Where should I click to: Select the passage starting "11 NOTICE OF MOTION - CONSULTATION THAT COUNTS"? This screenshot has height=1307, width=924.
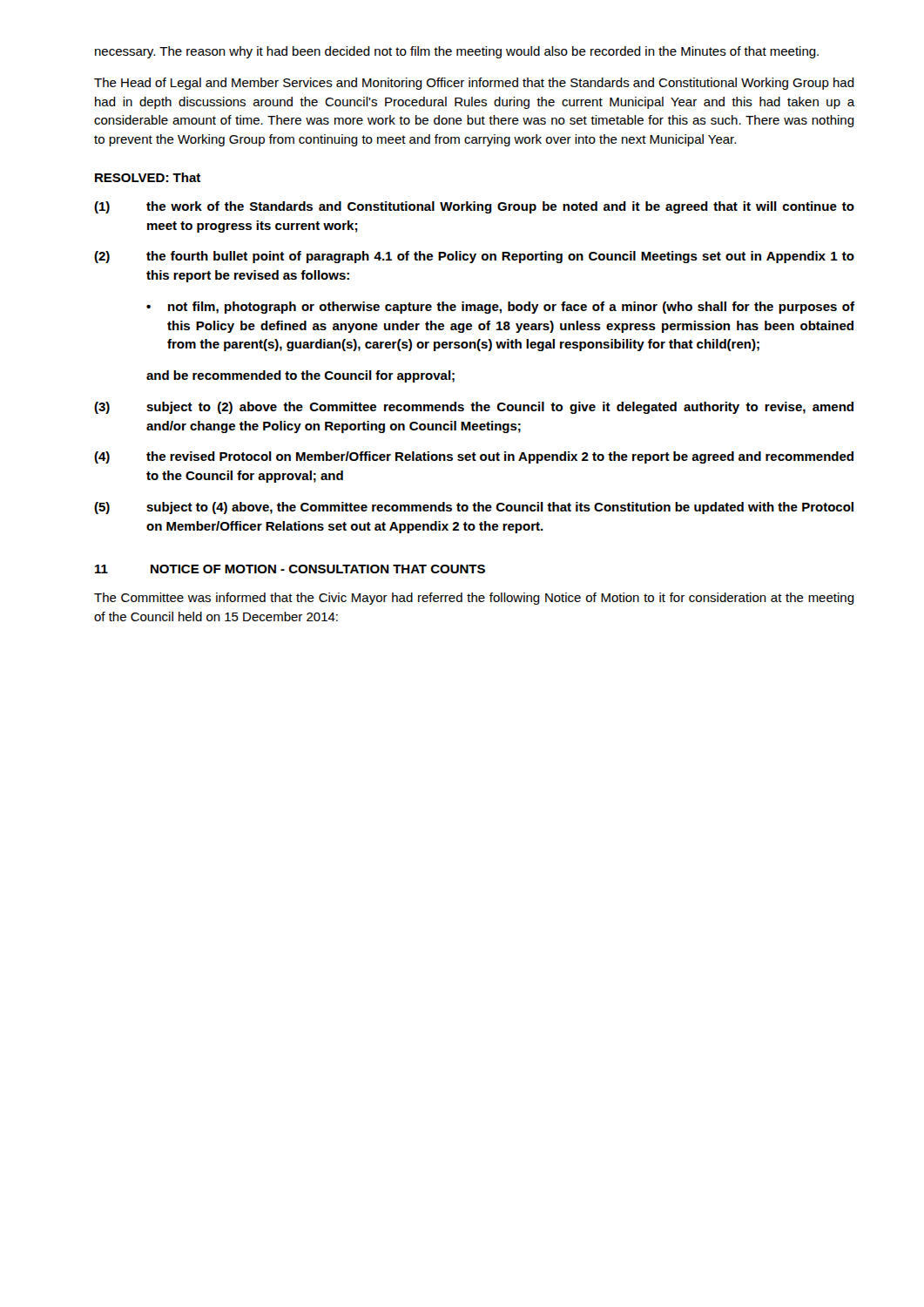pos(290,569)
